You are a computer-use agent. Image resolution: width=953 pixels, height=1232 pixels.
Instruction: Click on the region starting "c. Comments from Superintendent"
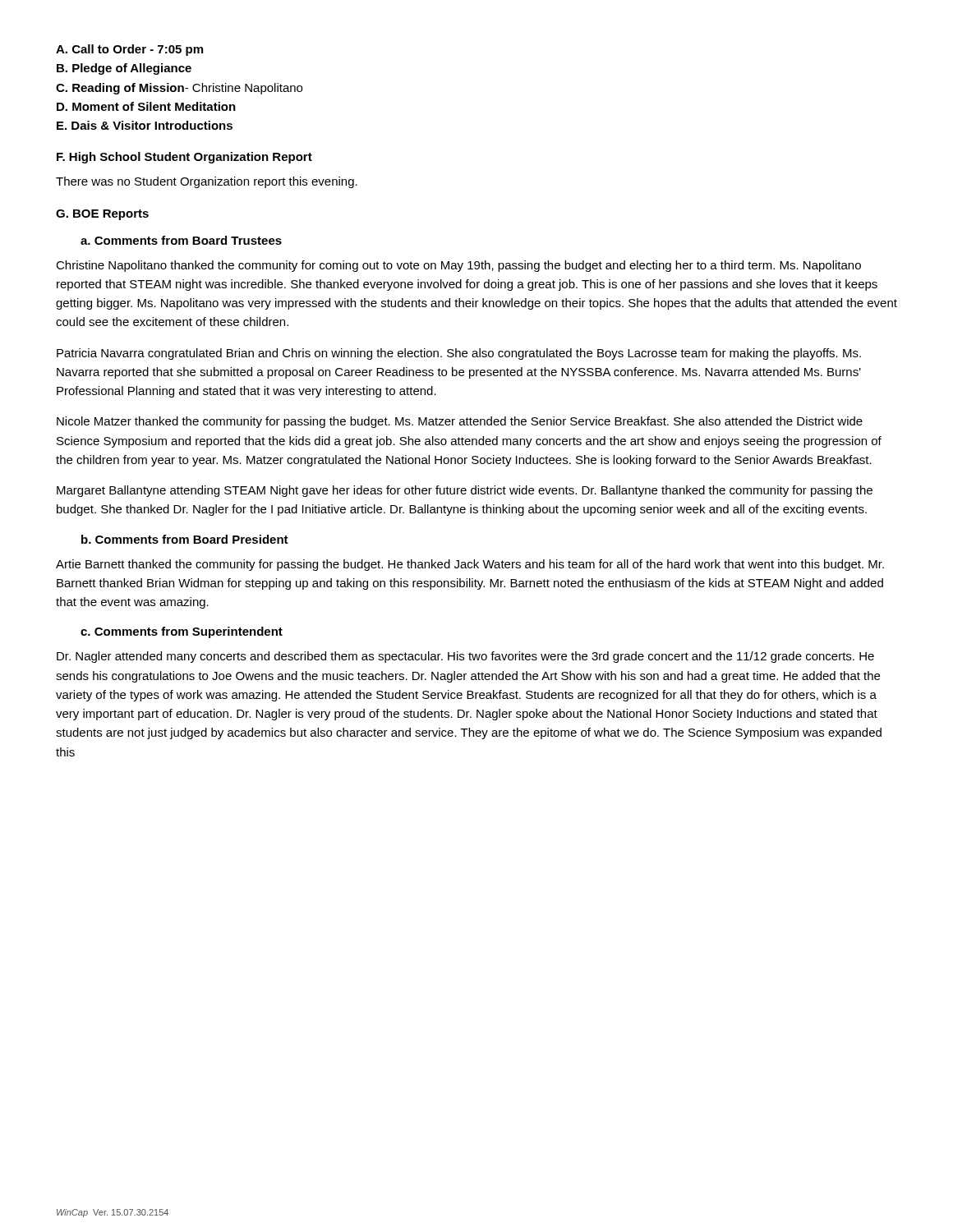tap(181, 631)
